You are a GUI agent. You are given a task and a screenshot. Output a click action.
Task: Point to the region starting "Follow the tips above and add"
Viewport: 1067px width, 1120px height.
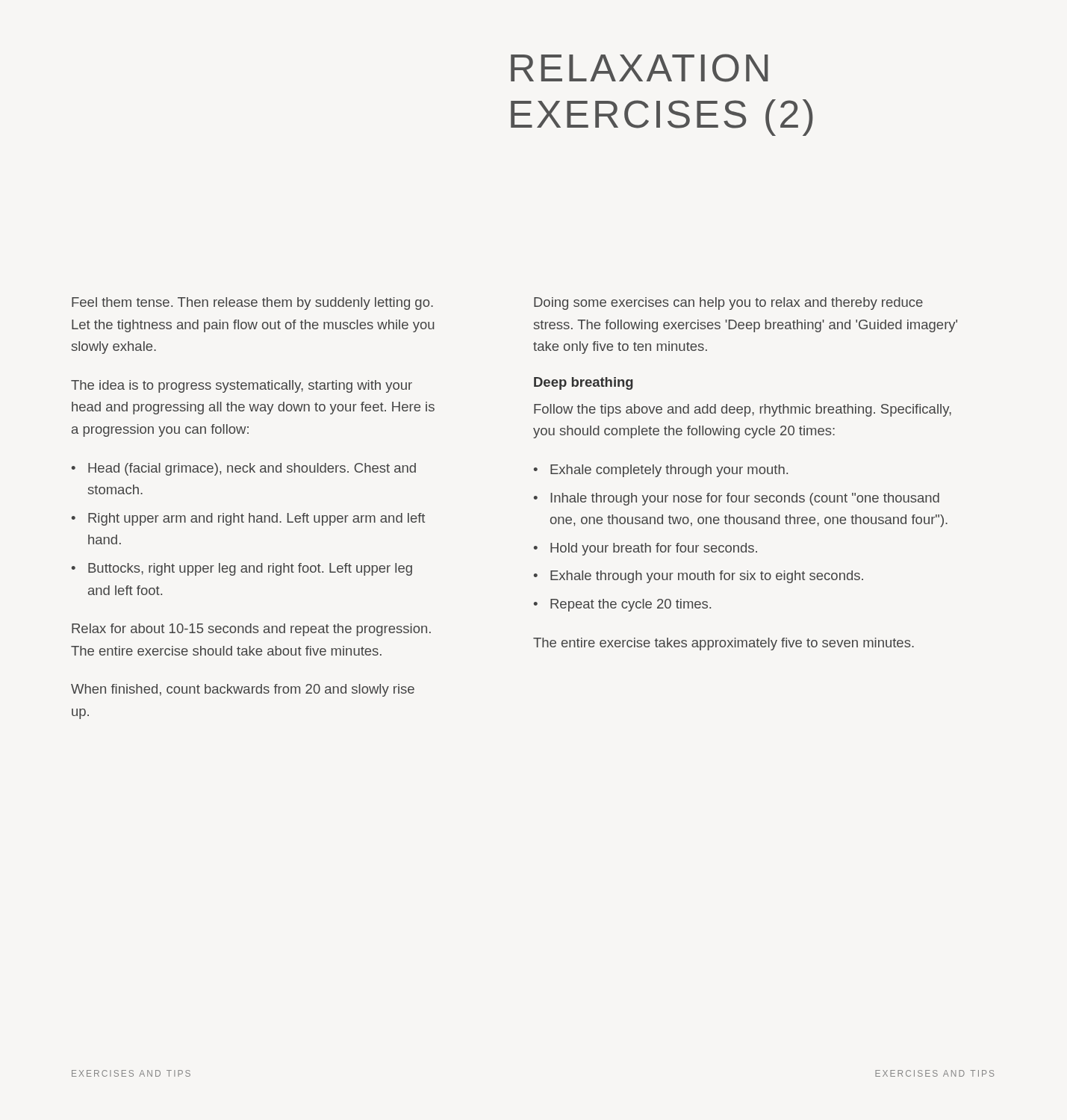(743, 420)
